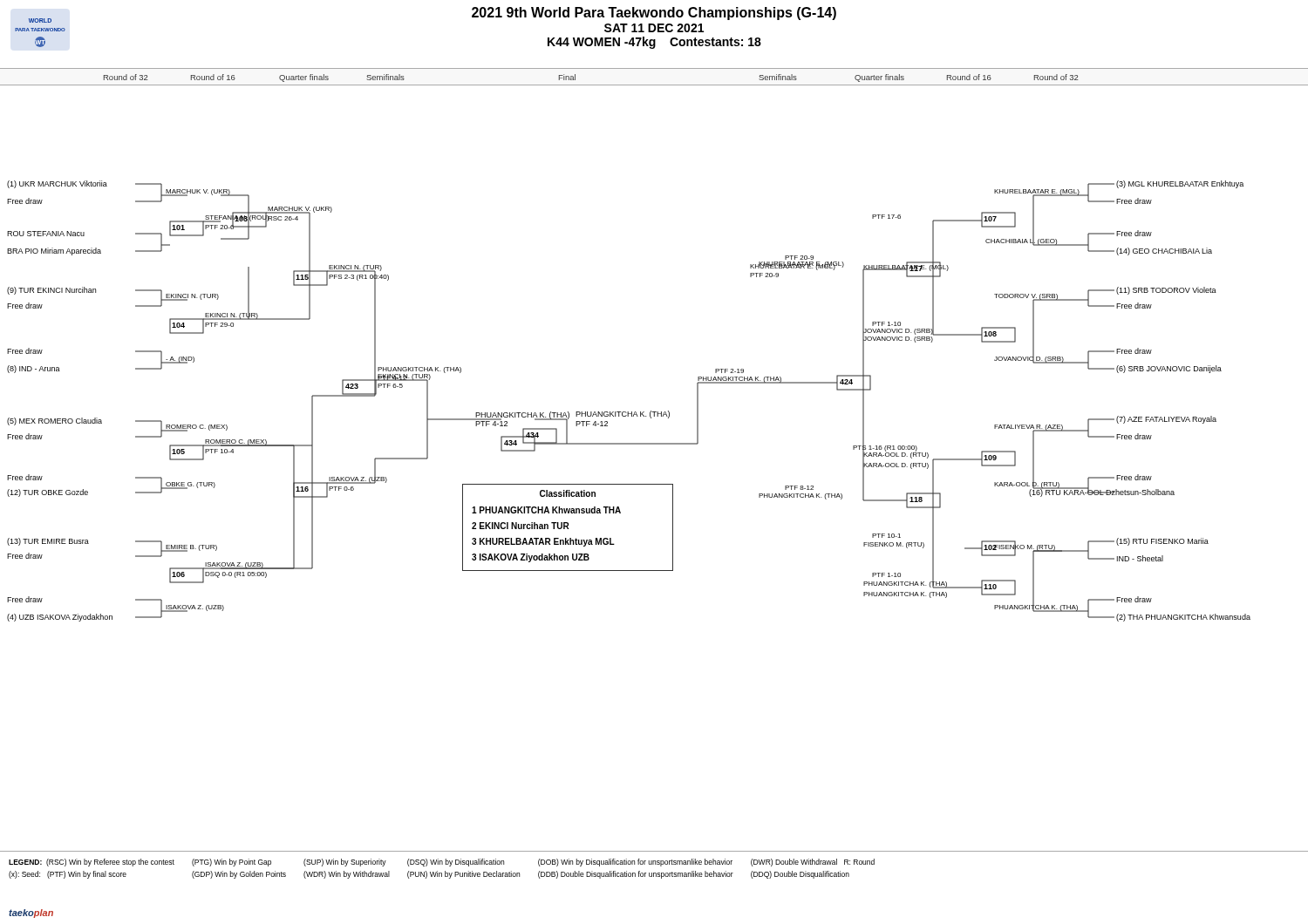This screenshot has width=1308, height=924.
Task: Click on the table containing "Classification 1 PHUANGKITCHA Khwansuda THA"
Action: tap(568, 527)
